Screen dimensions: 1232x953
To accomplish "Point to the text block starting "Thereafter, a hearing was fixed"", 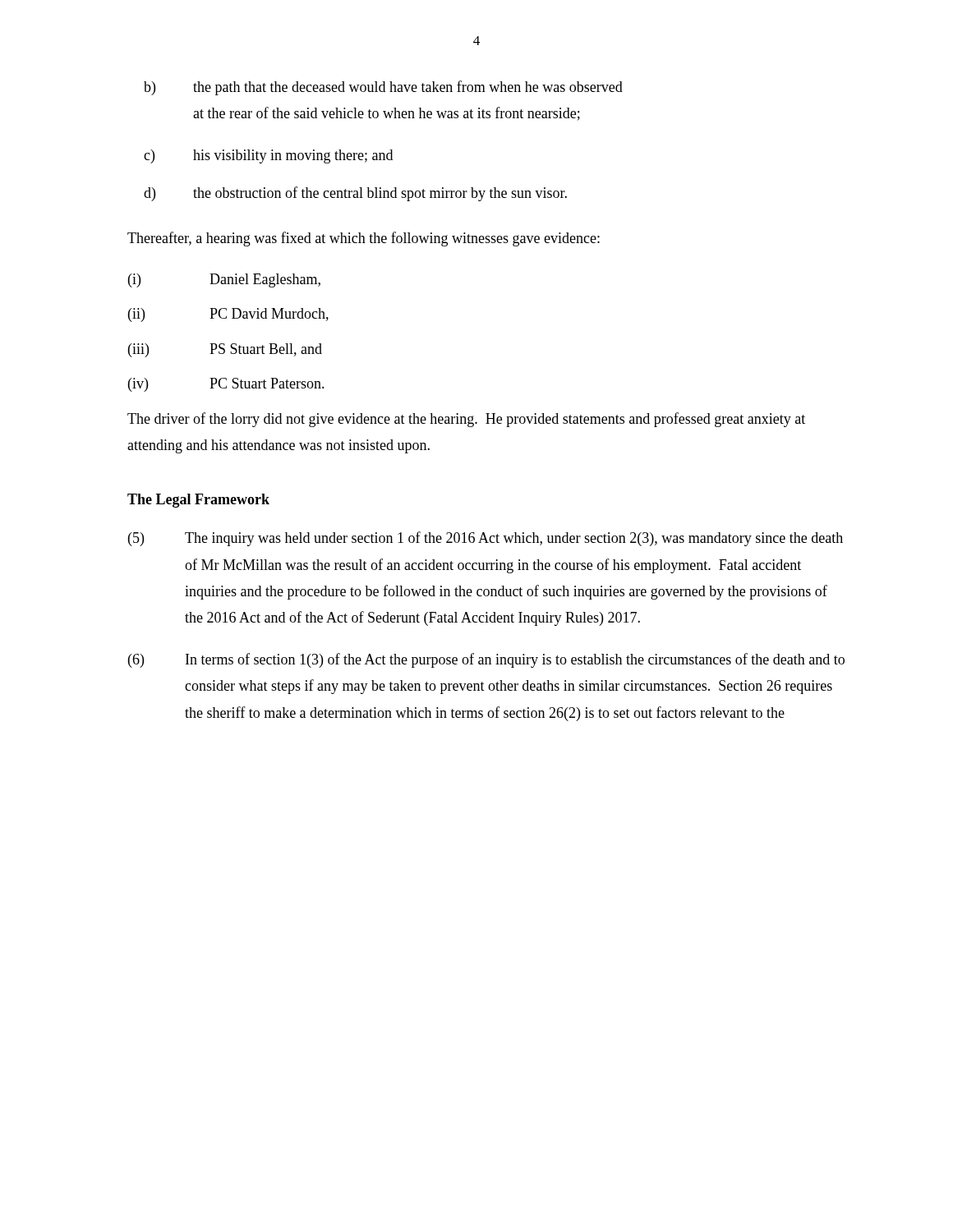I will tap(364, 238).
